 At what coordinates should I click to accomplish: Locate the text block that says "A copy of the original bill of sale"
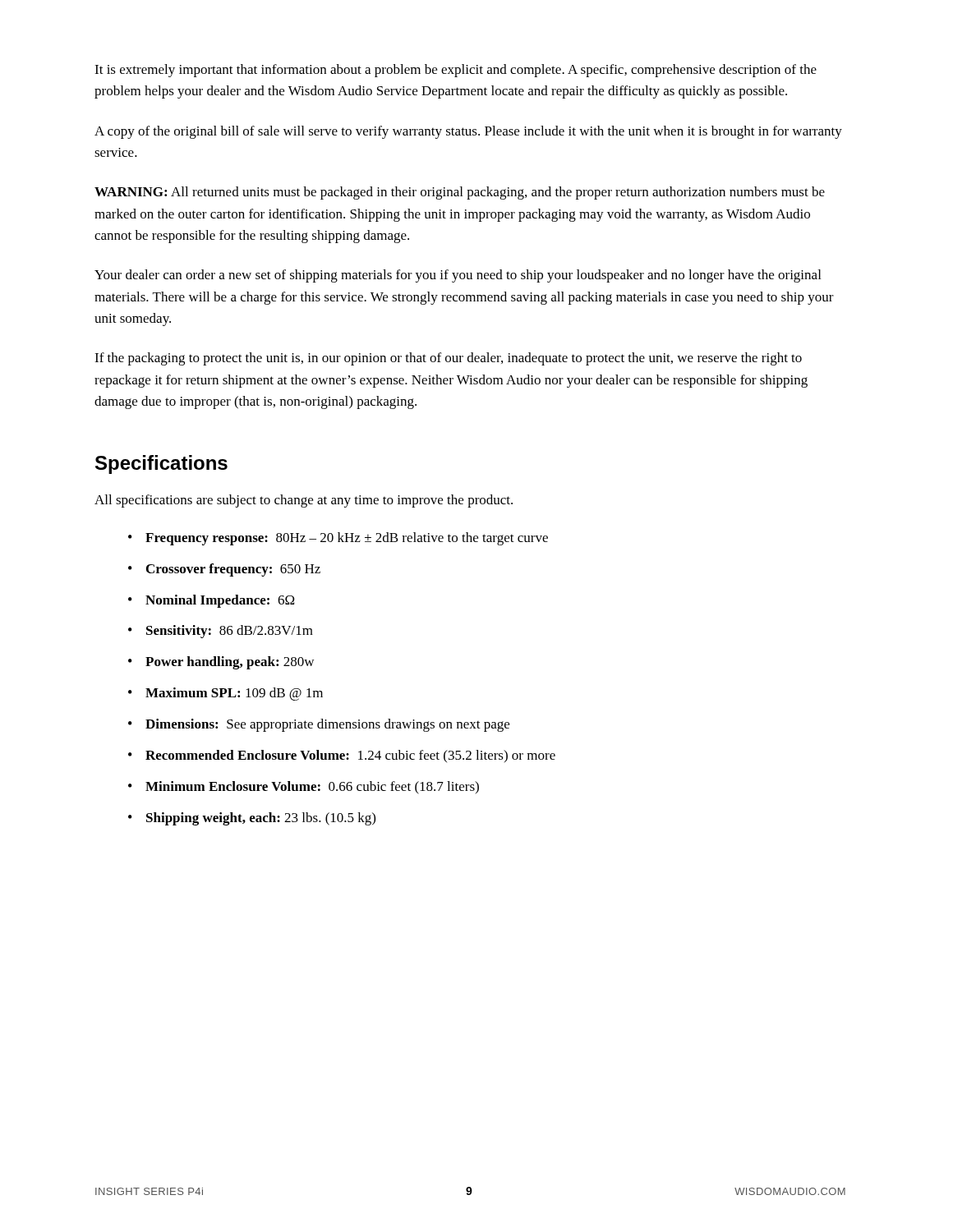pos(468,142)
